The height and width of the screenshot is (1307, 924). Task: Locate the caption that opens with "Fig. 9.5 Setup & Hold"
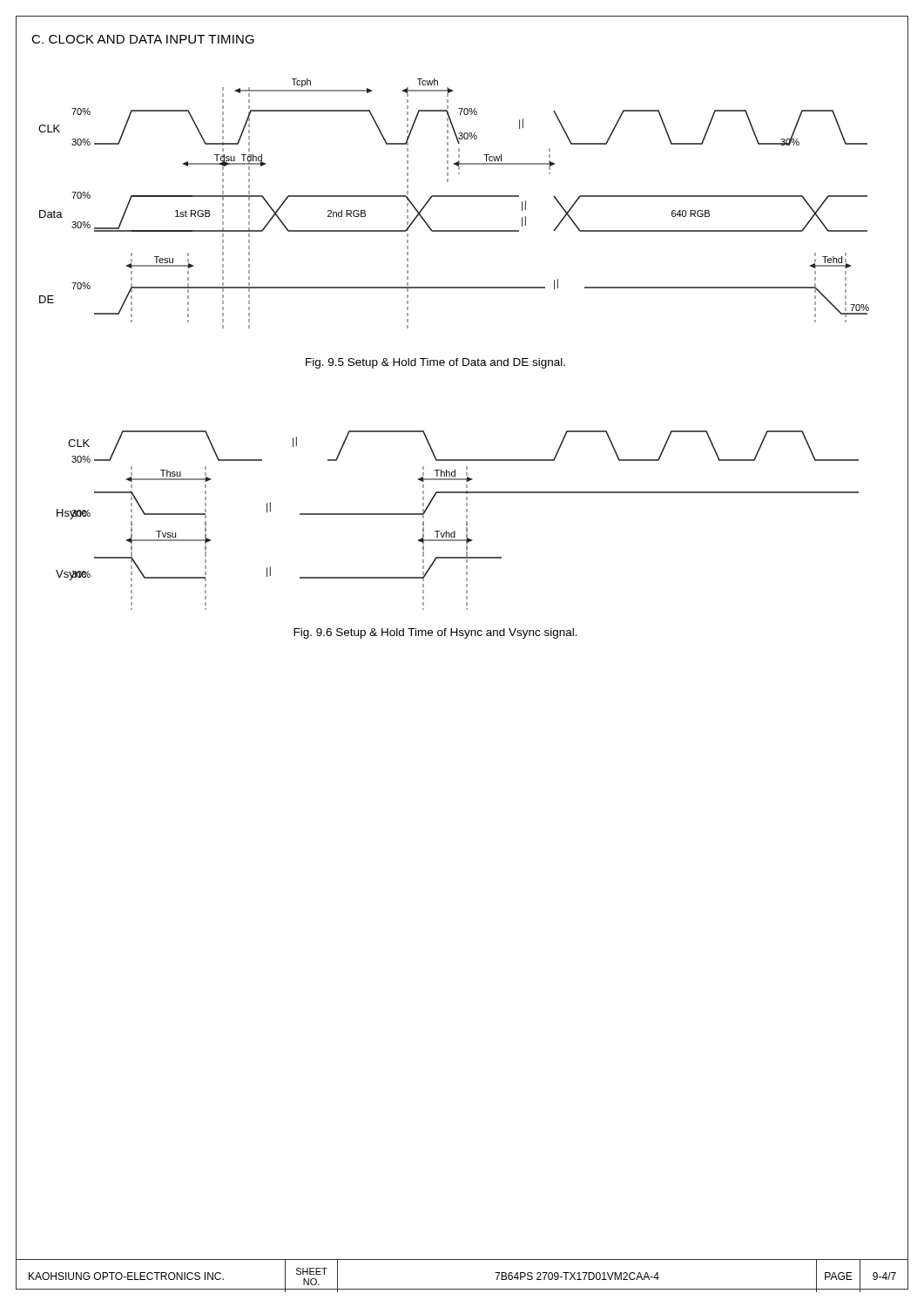point(435,362)
